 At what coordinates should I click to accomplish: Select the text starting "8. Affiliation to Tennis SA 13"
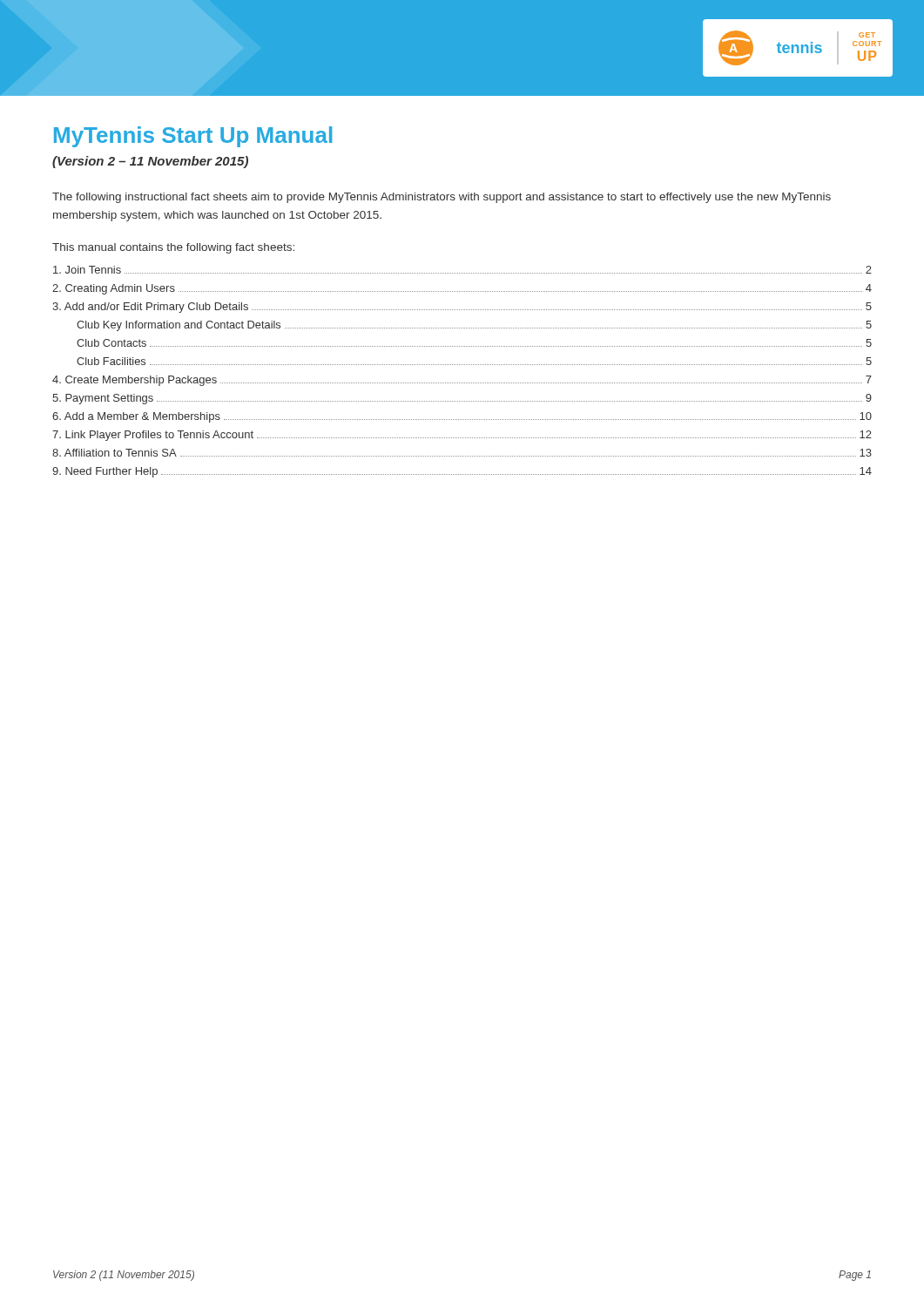click(x=462, y=452)
